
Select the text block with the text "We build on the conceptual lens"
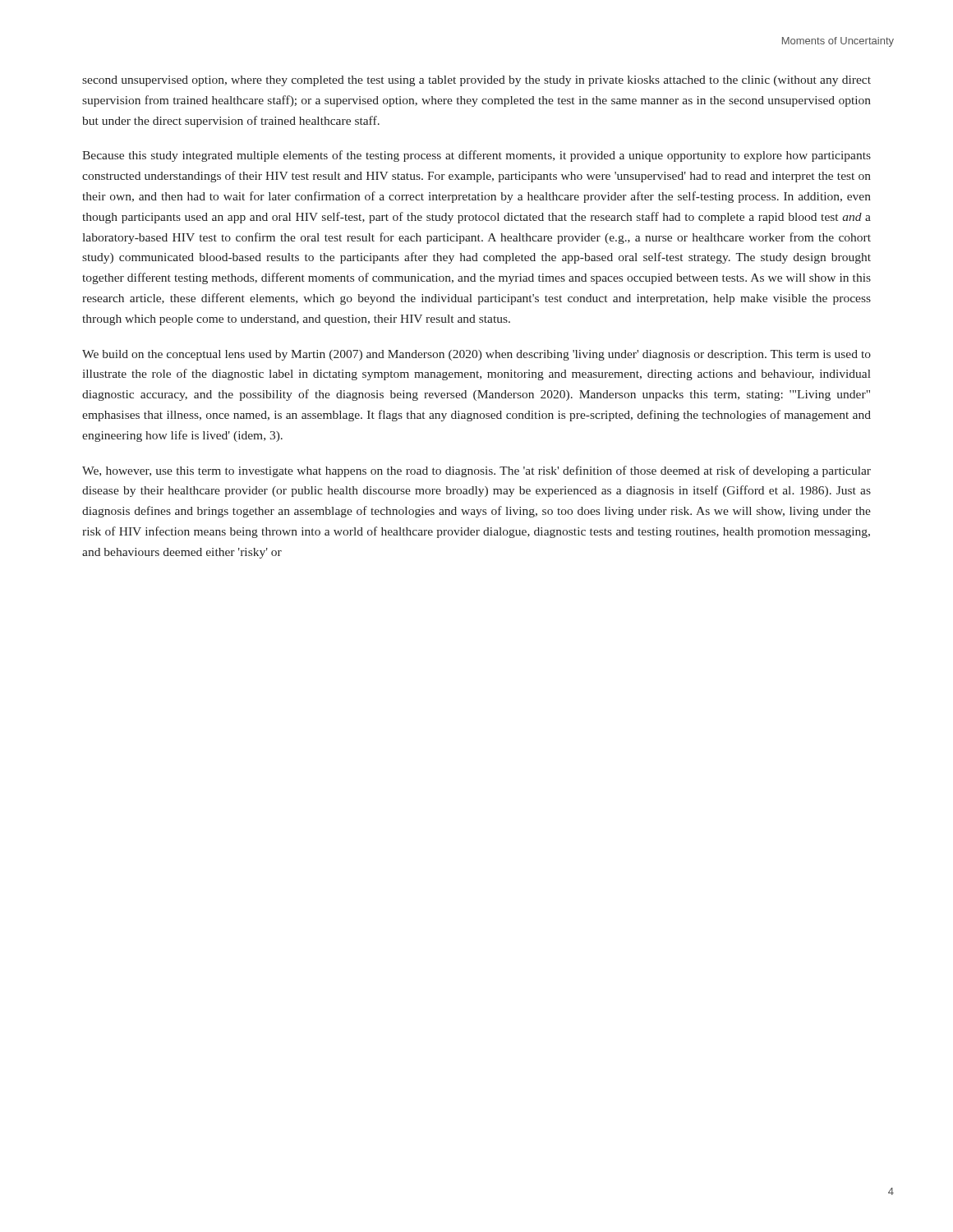(476, 394)
